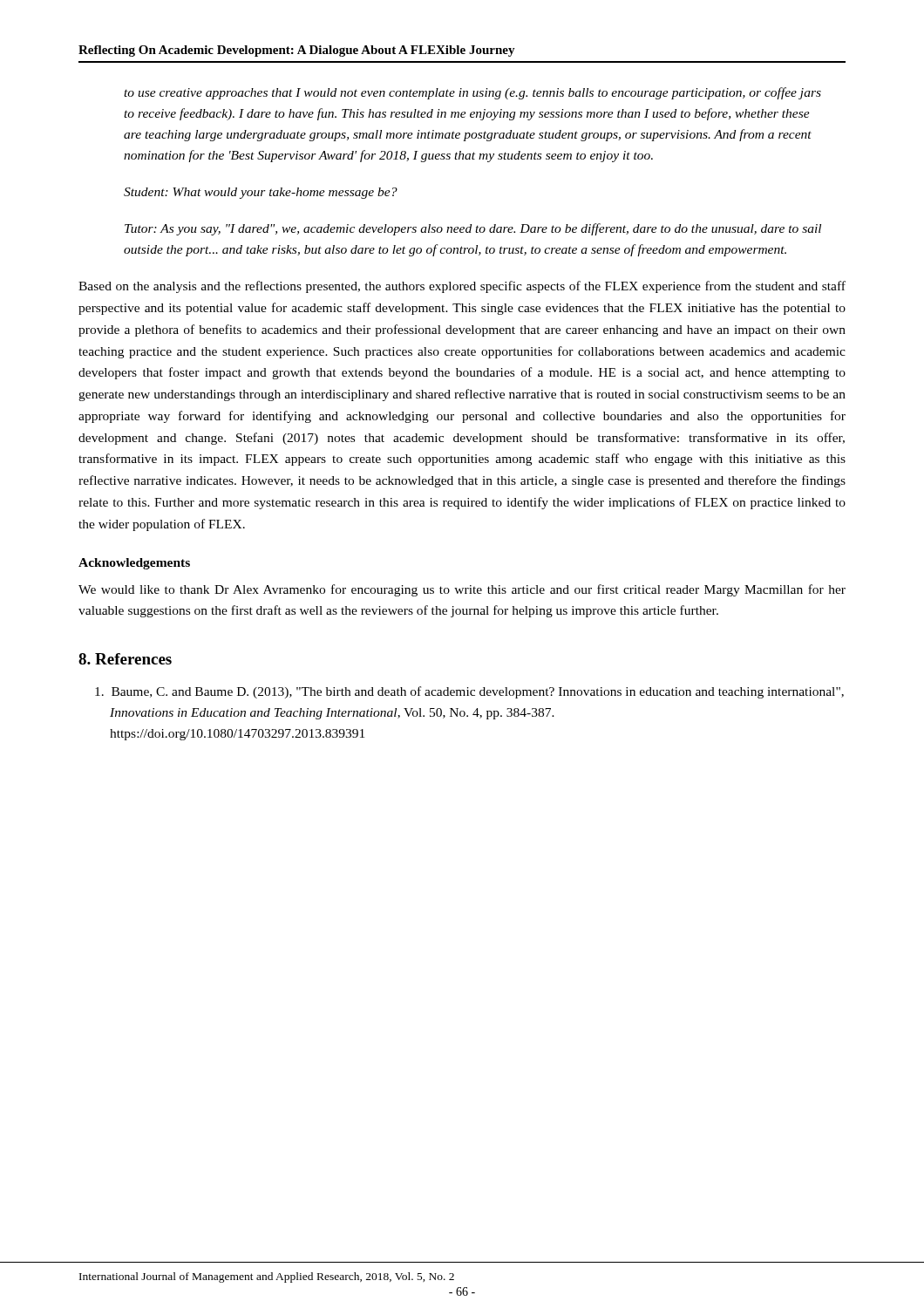Locate the text block that reads "Student: What would"
Screen dimensions: 1308x924
[260, 191]
